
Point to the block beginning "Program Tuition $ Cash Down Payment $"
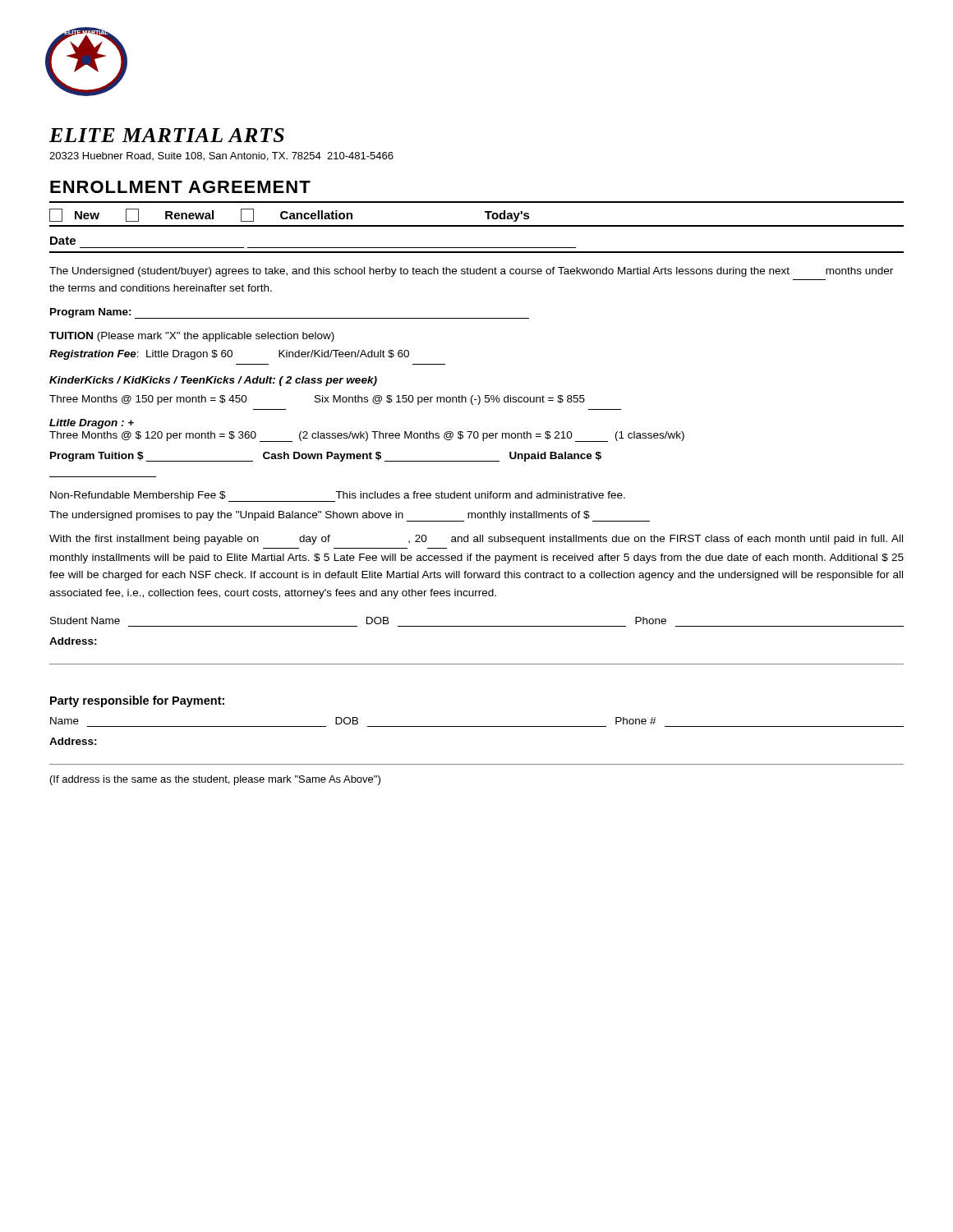pos(325,455)
